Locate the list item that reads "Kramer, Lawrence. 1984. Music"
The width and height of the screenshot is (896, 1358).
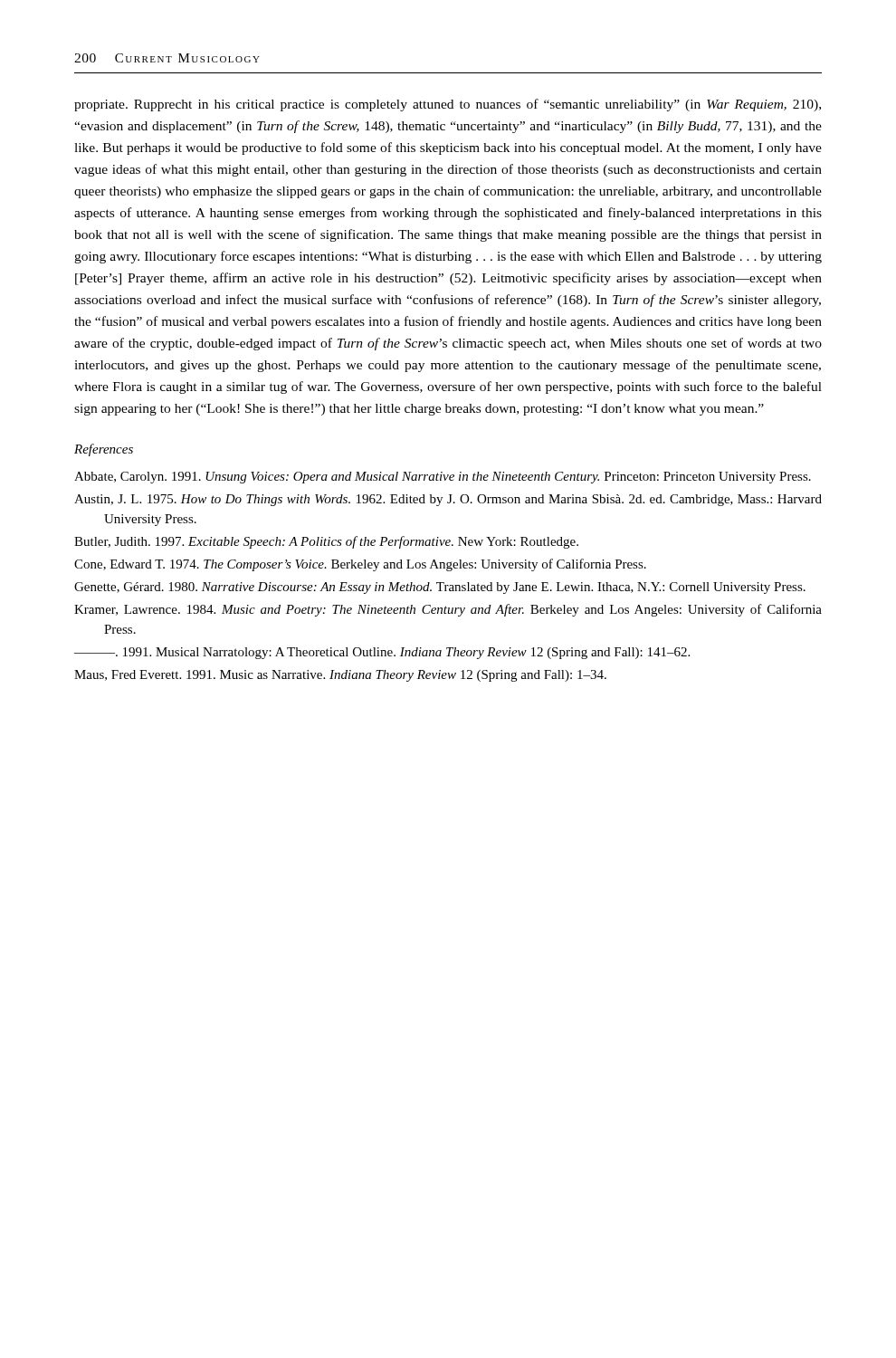[x=448, y=619]
